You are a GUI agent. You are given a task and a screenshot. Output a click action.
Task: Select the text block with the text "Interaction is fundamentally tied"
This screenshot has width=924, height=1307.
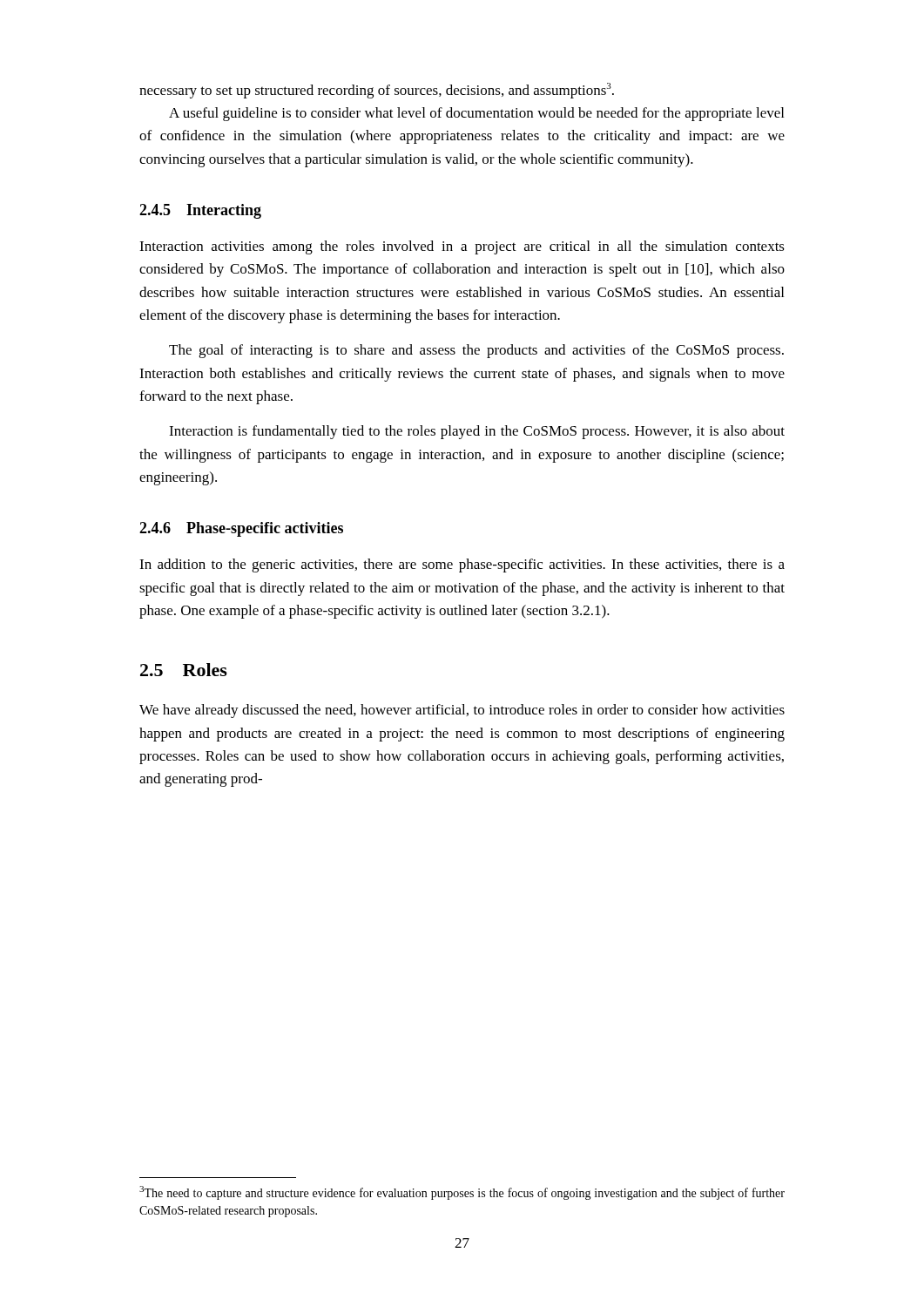pos(462,455)
